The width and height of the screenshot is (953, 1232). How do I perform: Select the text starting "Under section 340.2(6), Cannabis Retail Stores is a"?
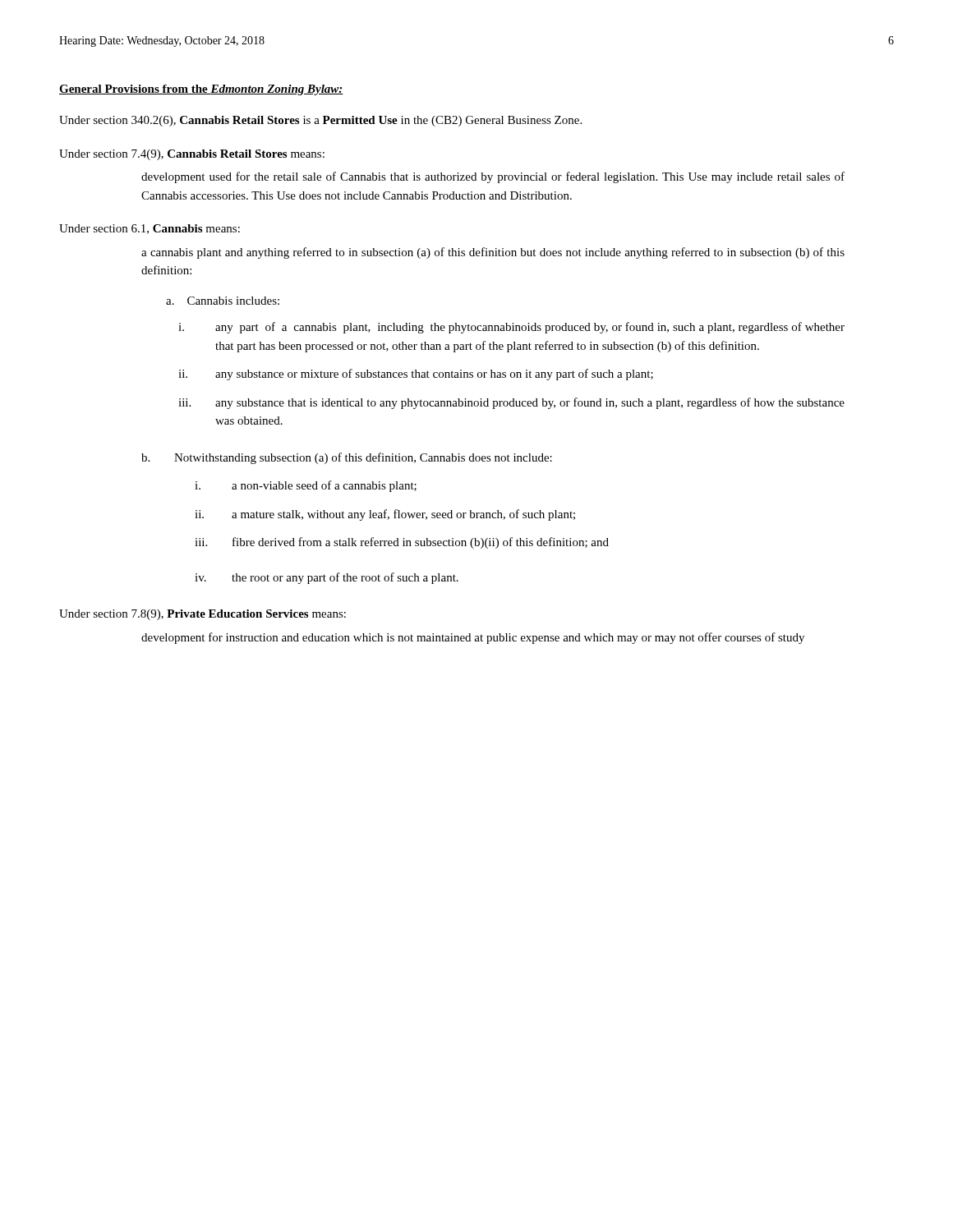pos(321,120)
